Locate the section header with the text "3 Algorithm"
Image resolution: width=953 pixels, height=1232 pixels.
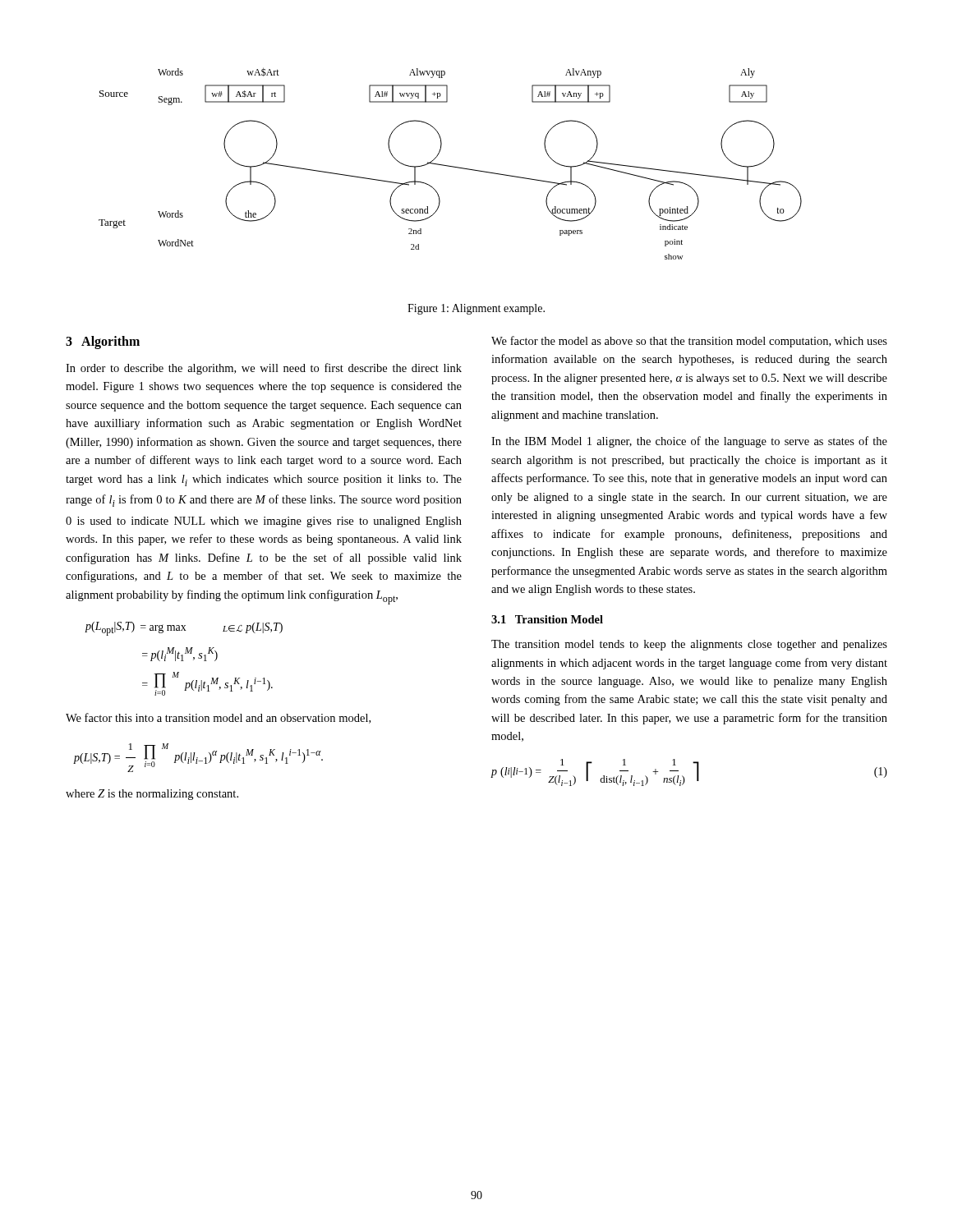tap(103, 341)
